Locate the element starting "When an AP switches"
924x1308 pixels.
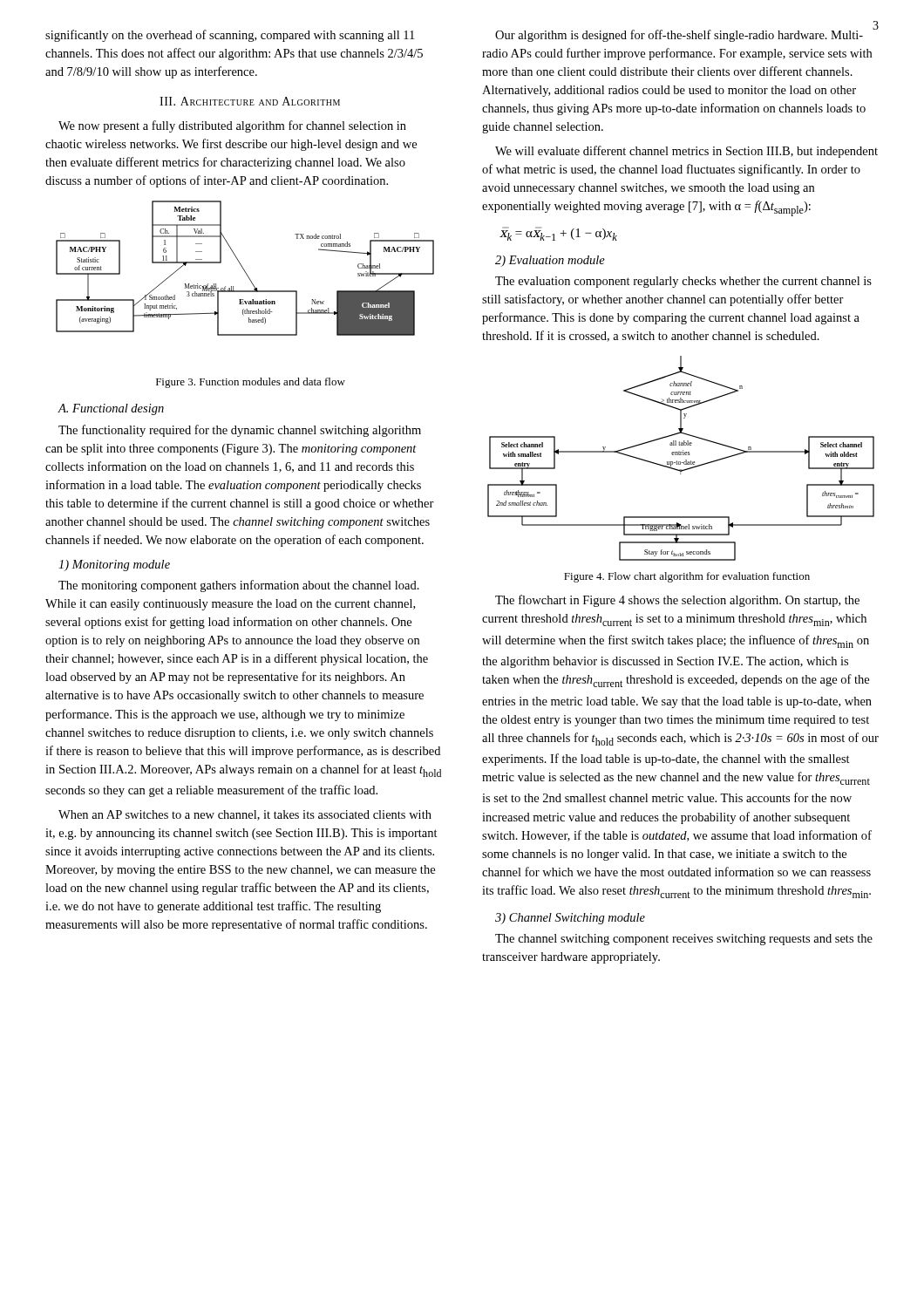click(x=244, y=870)
